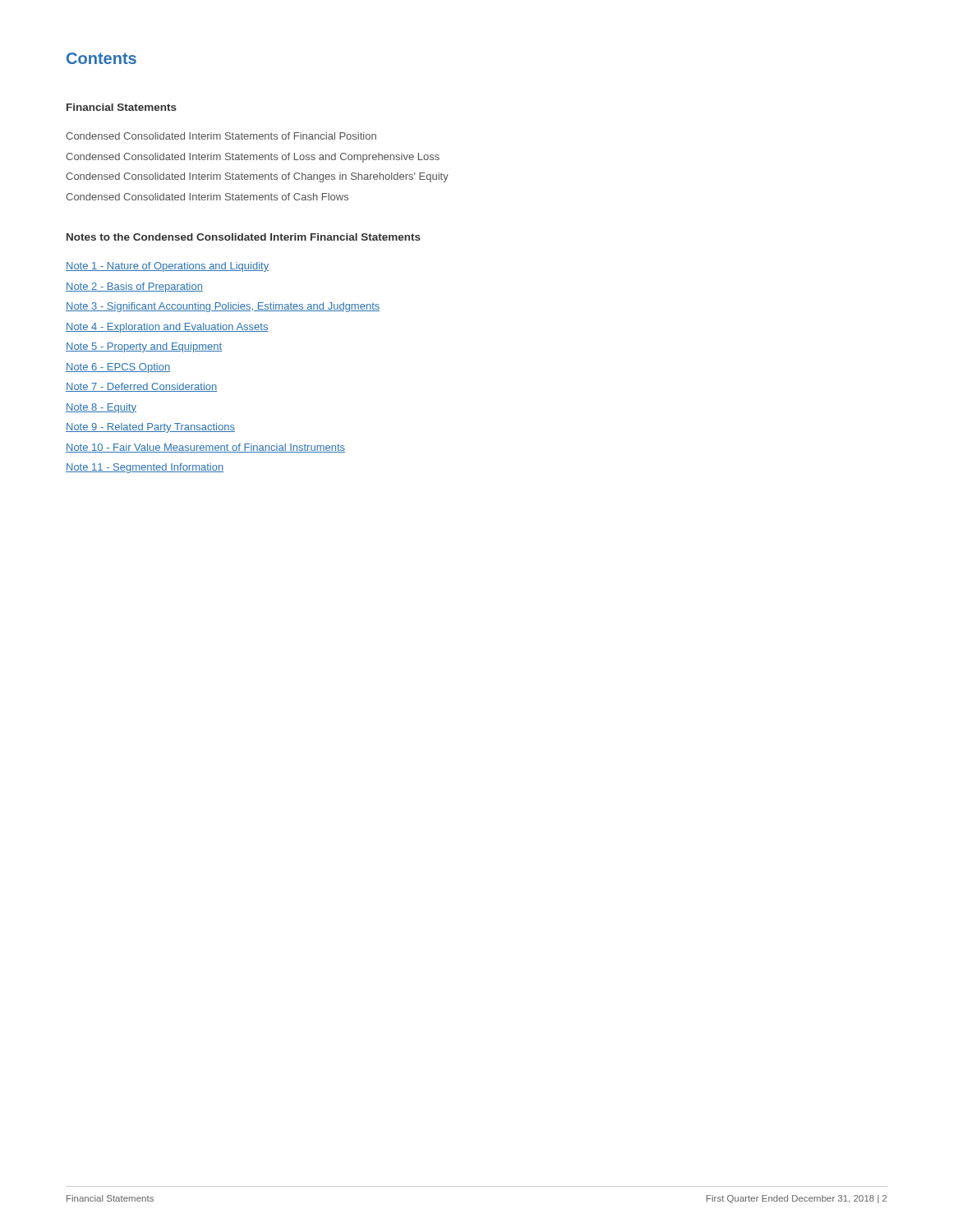This screenshot has height=1232, width=953.
Task: Find the title
Action: pyautogui.click(x=101, y=58)
